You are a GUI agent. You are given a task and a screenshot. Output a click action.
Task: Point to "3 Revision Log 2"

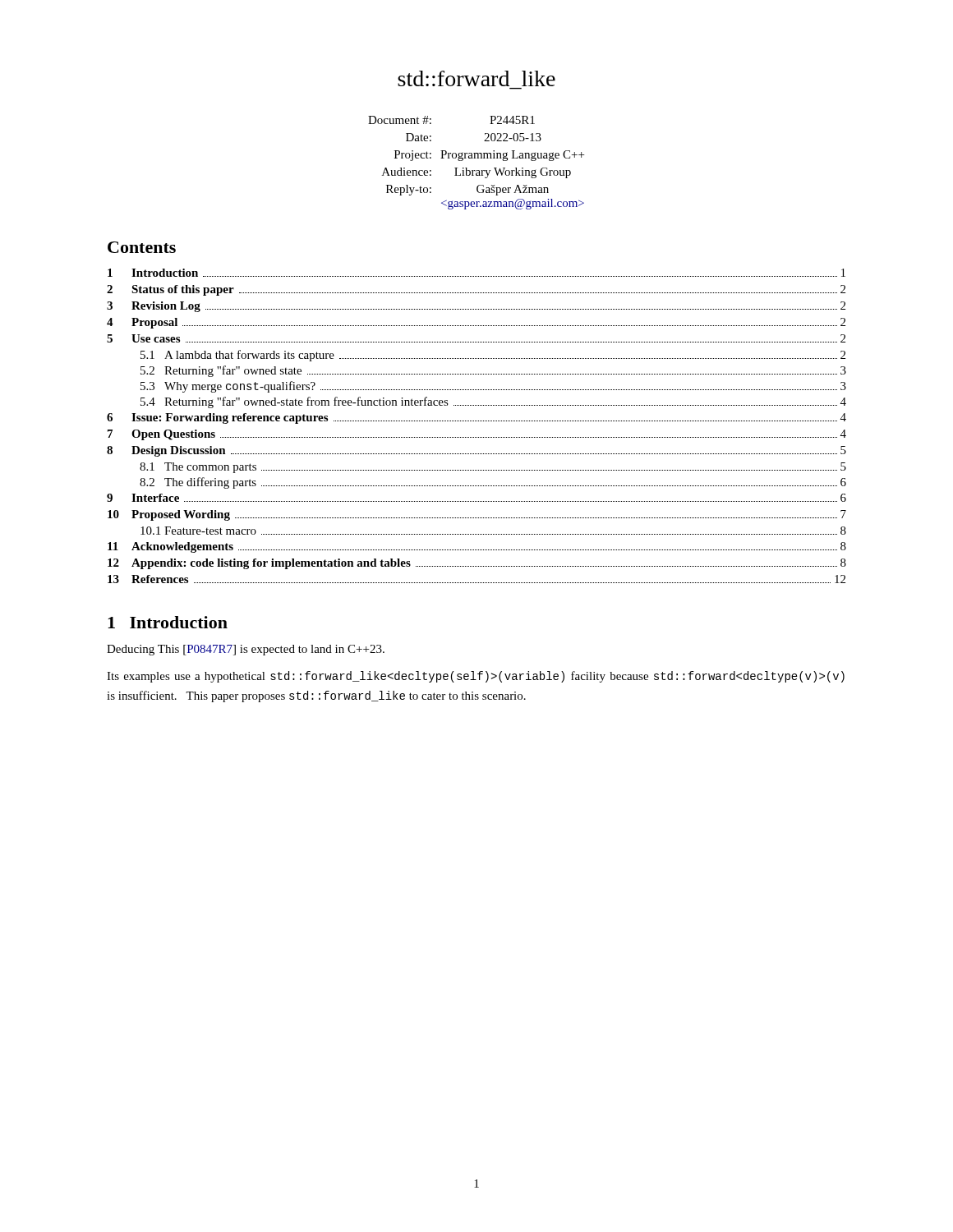point(476,306)
